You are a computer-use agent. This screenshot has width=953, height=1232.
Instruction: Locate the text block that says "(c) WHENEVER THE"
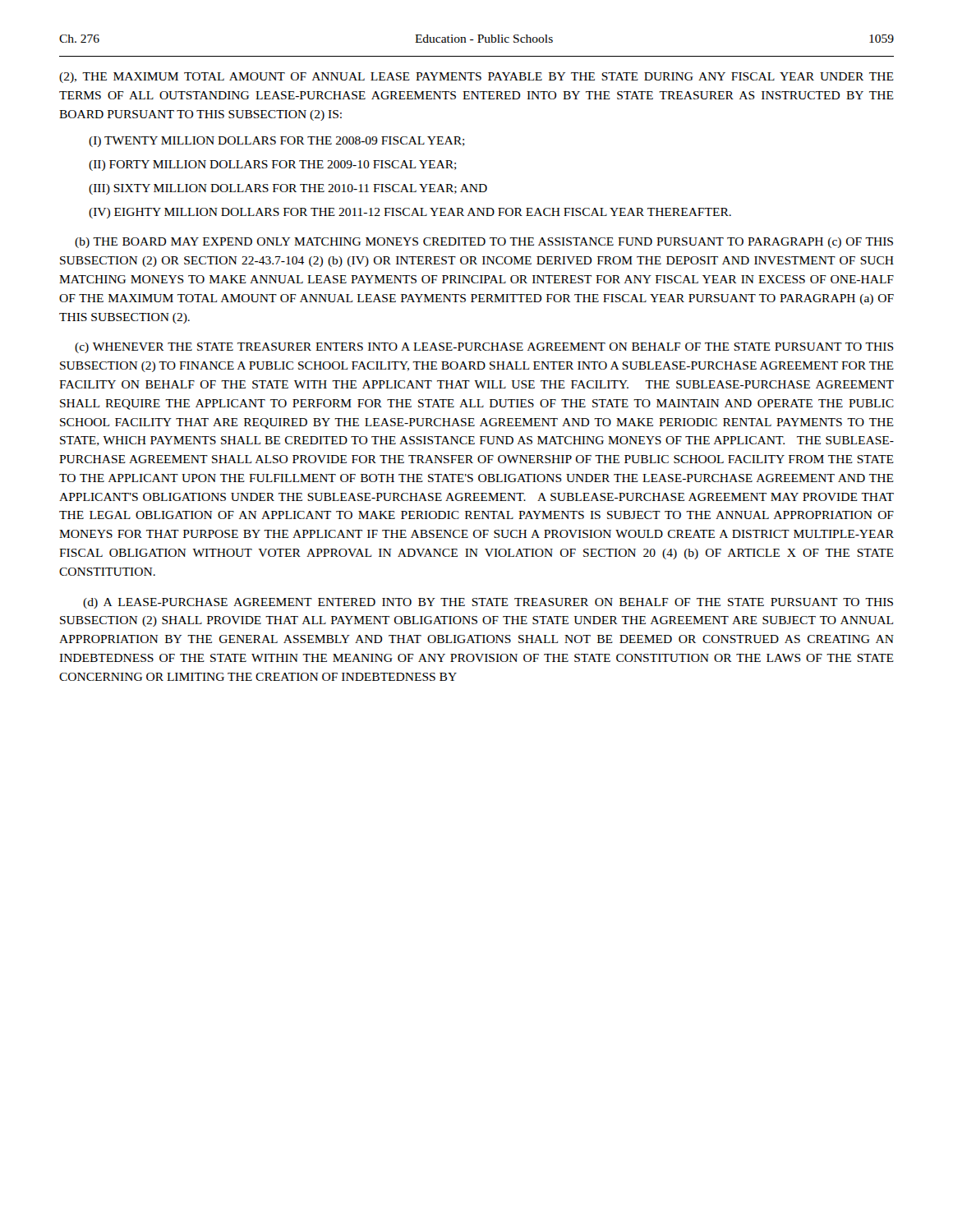coord(476,459)
